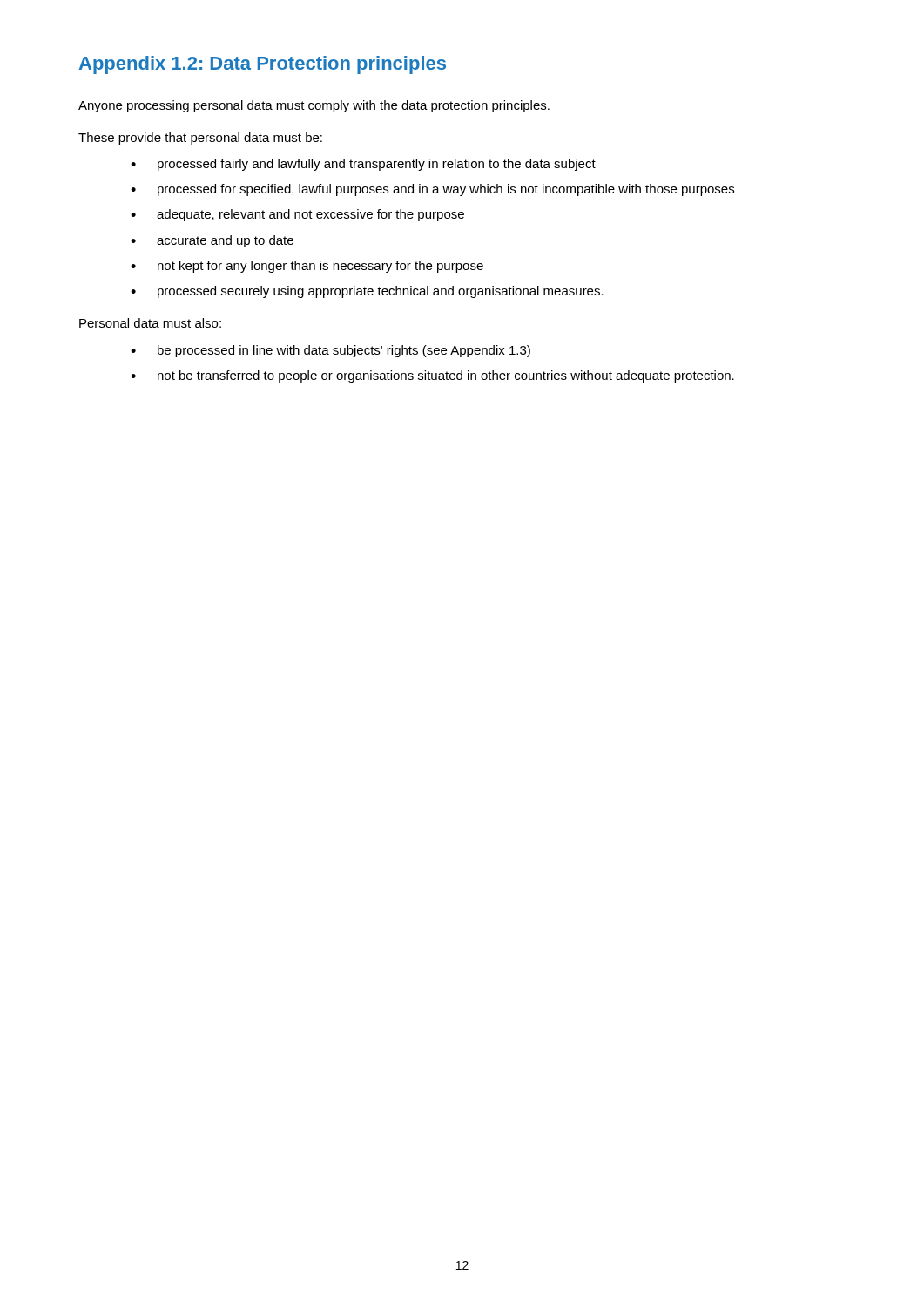Select the region starting "• not be transferred to people or organisations"
This screenshot has height=1307, width=924.
pos(488,377)
